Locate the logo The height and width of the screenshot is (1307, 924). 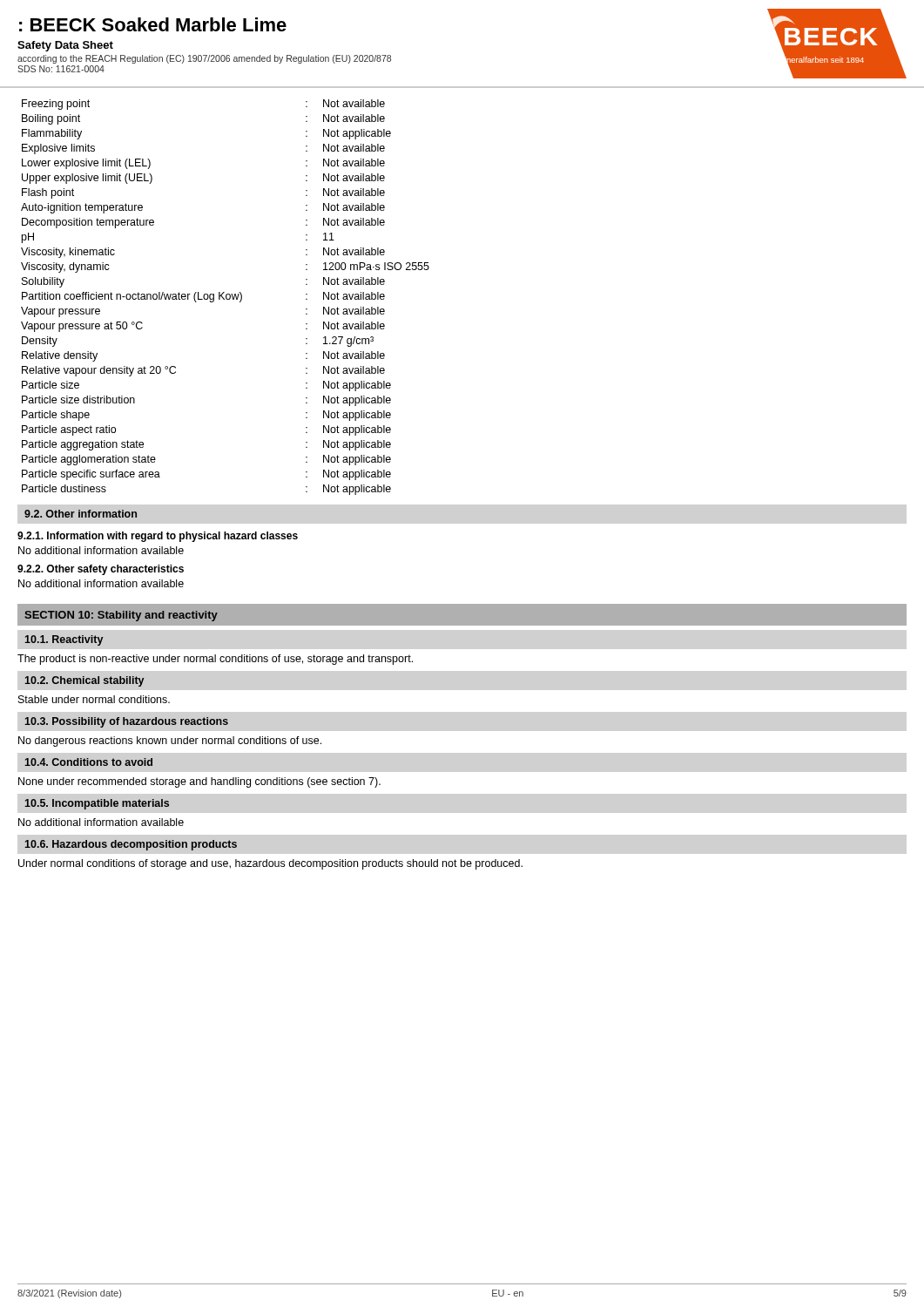point(837,45)
